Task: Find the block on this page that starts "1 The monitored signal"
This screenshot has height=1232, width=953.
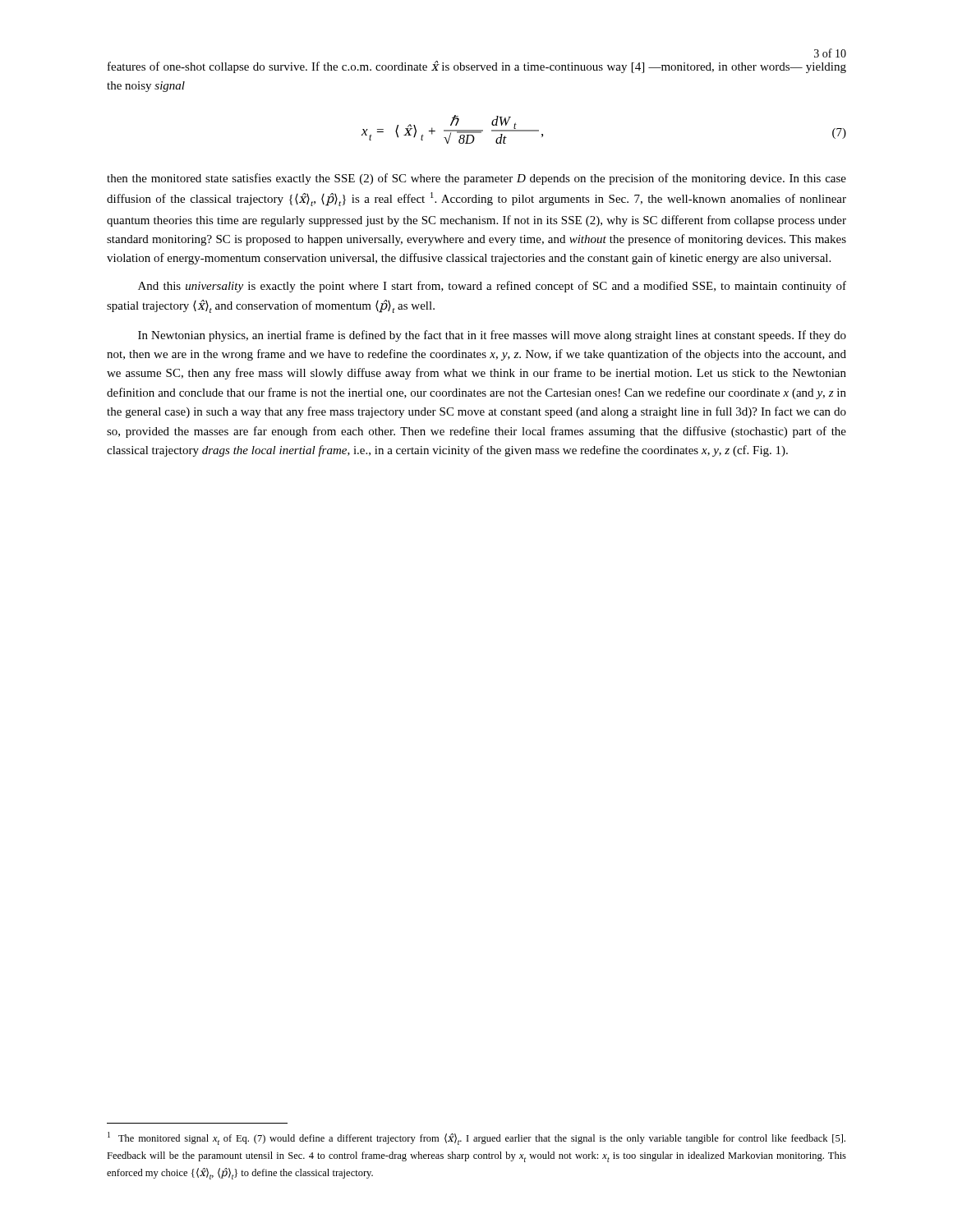Action: tap(476, 1156)
